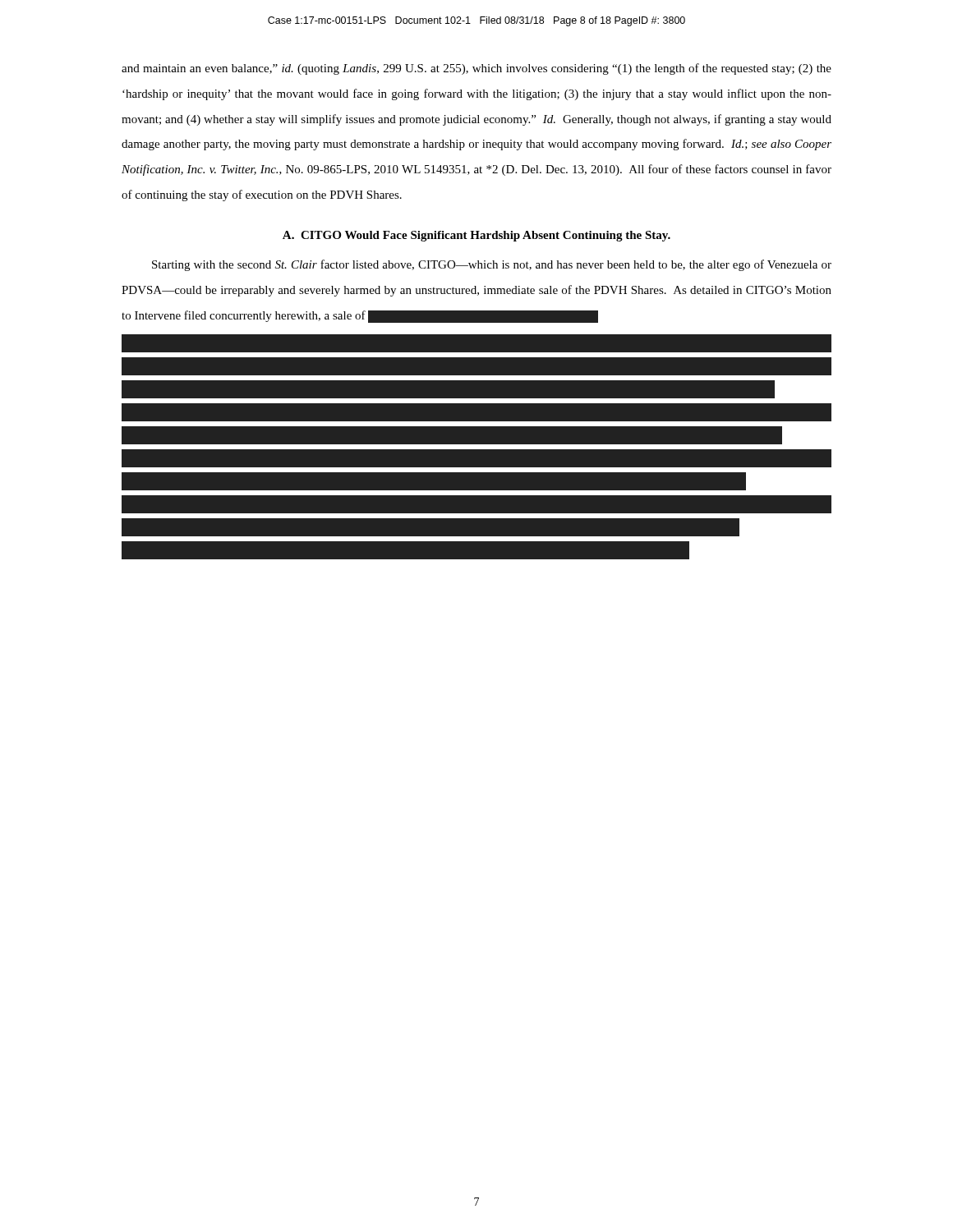Point to the text starting "and maintain an even balance,” id. (quoting Landis,"
Screen dimensions: 1232x953
click(476, 131)
